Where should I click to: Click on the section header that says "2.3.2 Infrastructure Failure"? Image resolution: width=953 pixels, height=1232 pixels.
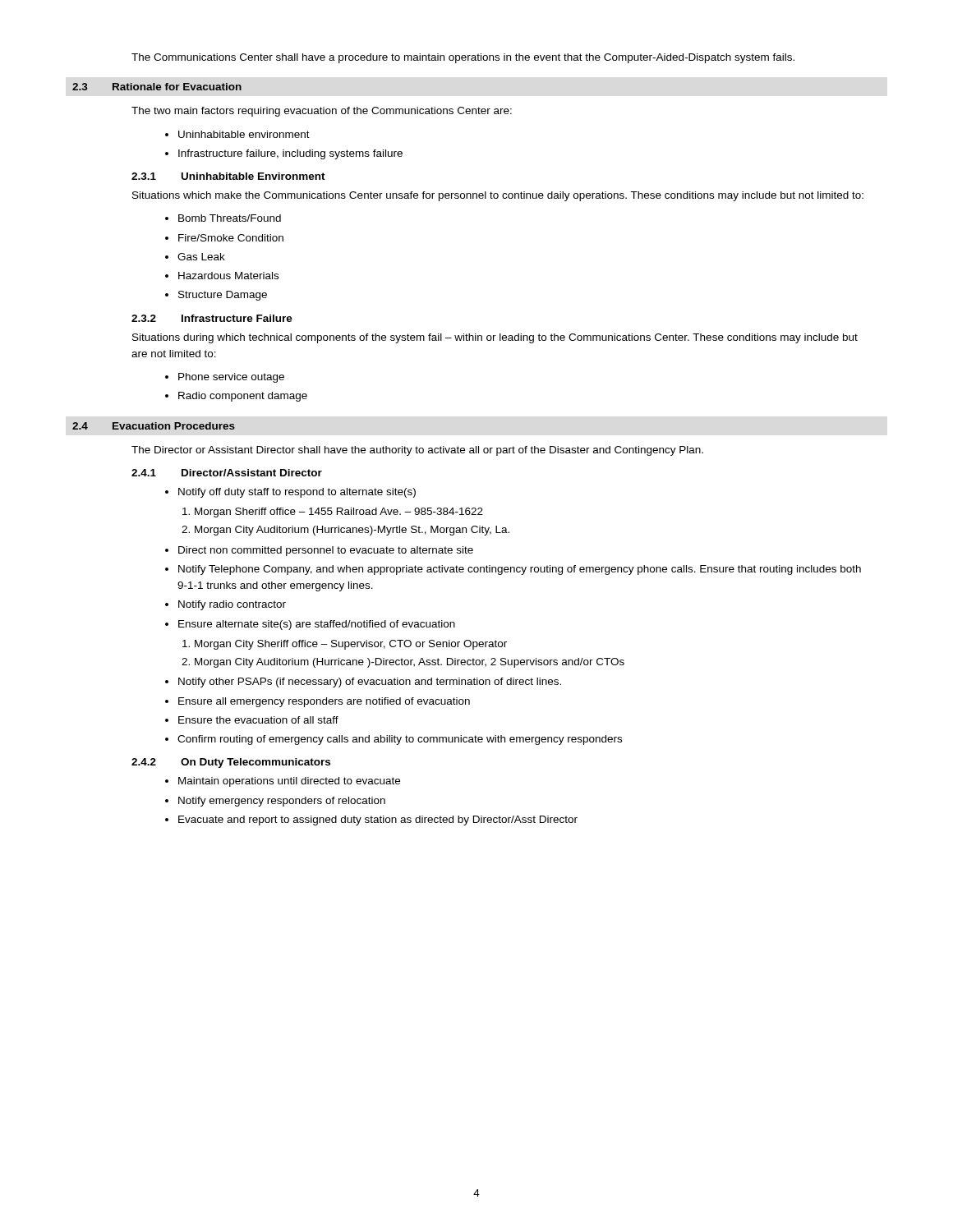212,318
